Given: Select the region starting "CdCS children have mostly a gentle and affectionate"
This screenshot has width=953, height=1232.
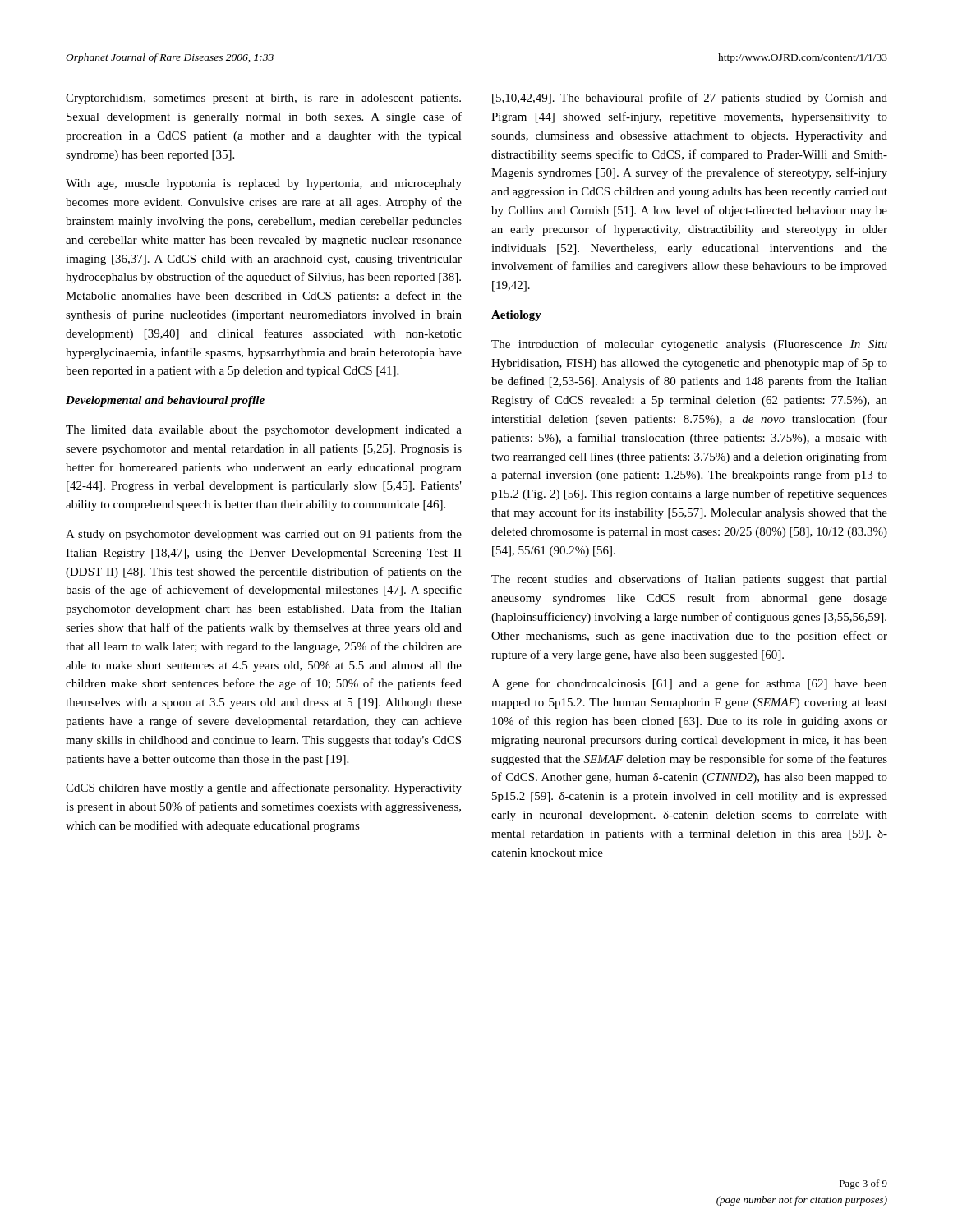Looking at the screenshot, I should click(264, 807).
